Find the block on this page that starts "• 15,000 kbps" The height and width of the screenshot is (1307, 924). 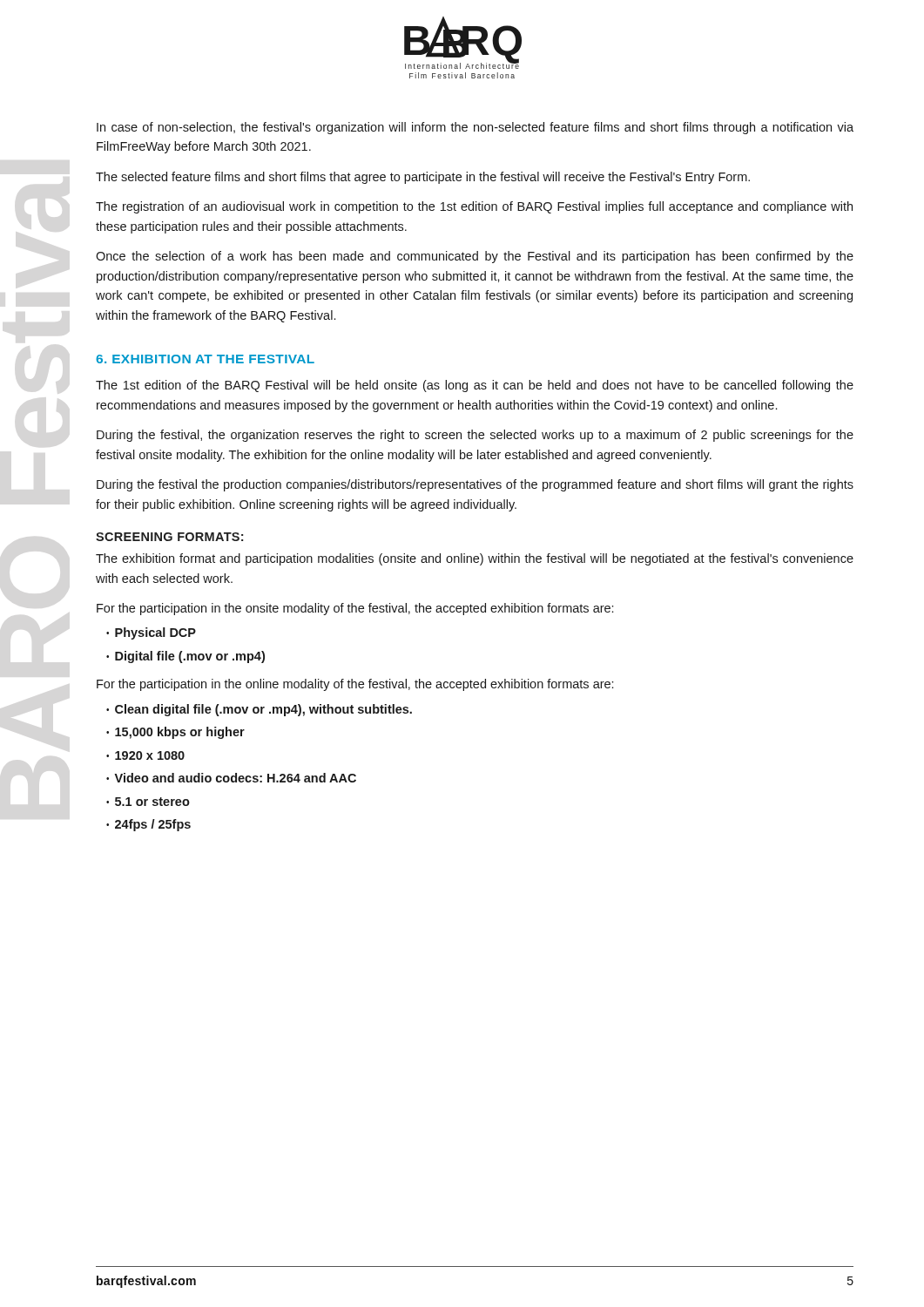pyautogui.click(x=175, y=732)
